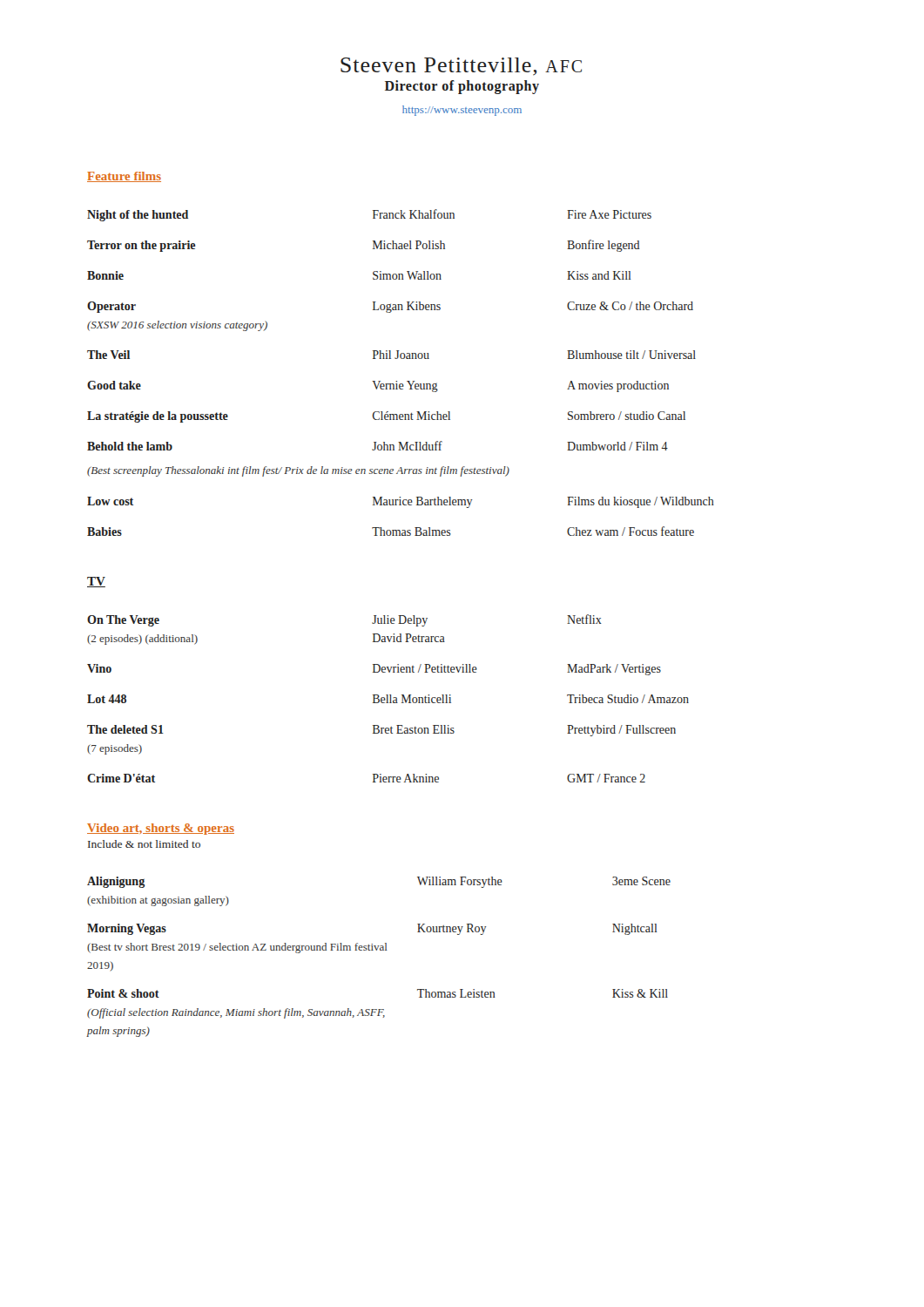The image size is (924, 1307).
Task: Locate the text "Include & not limited to"
Action: [x=144, y=843]
